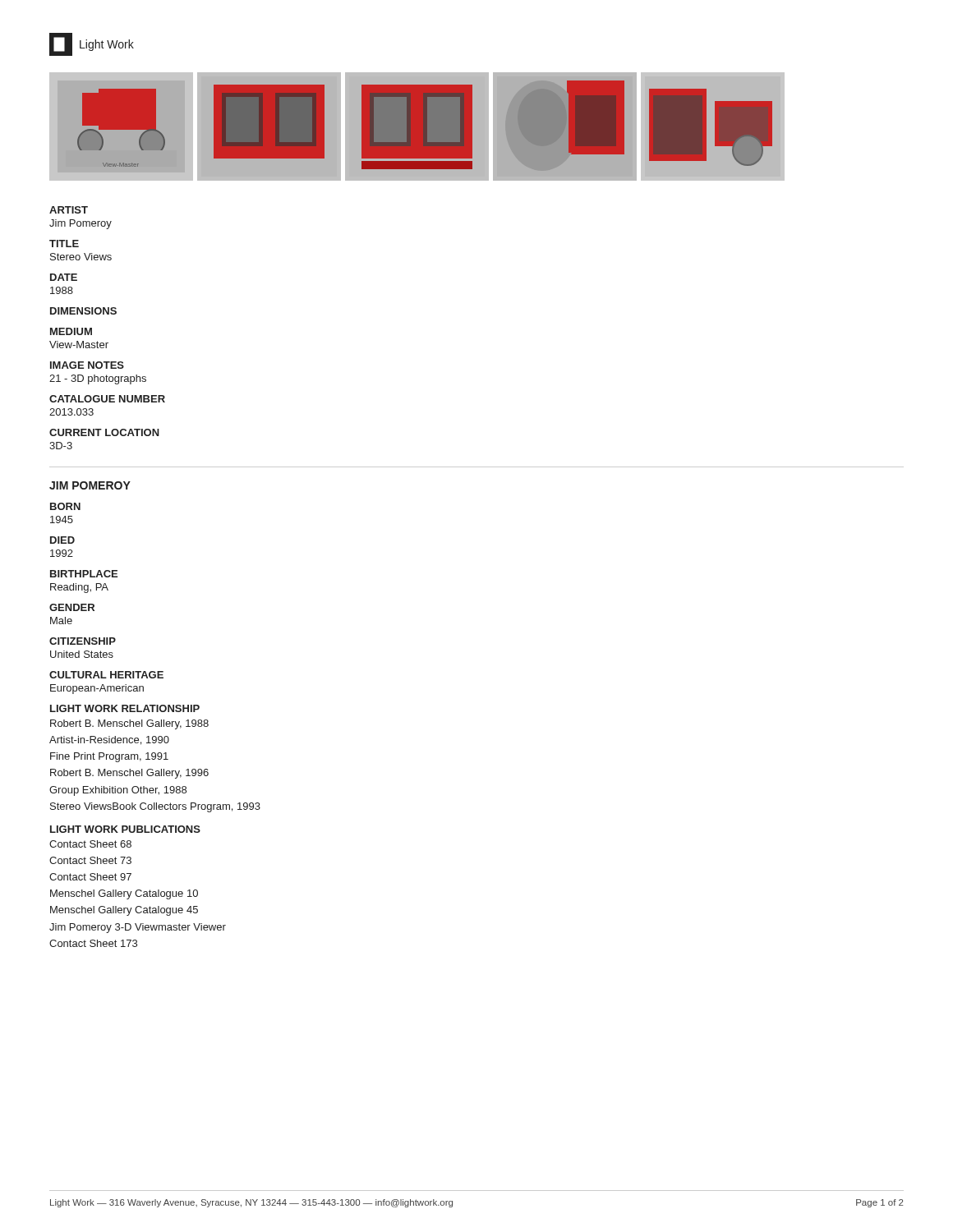This screenshot has height=1232, width=953.
Task: Find the block on this page that starts "LIGHT WORK RELATIONSHIP Robert B. Menschel Gallery,"
Action: tap(125, 708)
